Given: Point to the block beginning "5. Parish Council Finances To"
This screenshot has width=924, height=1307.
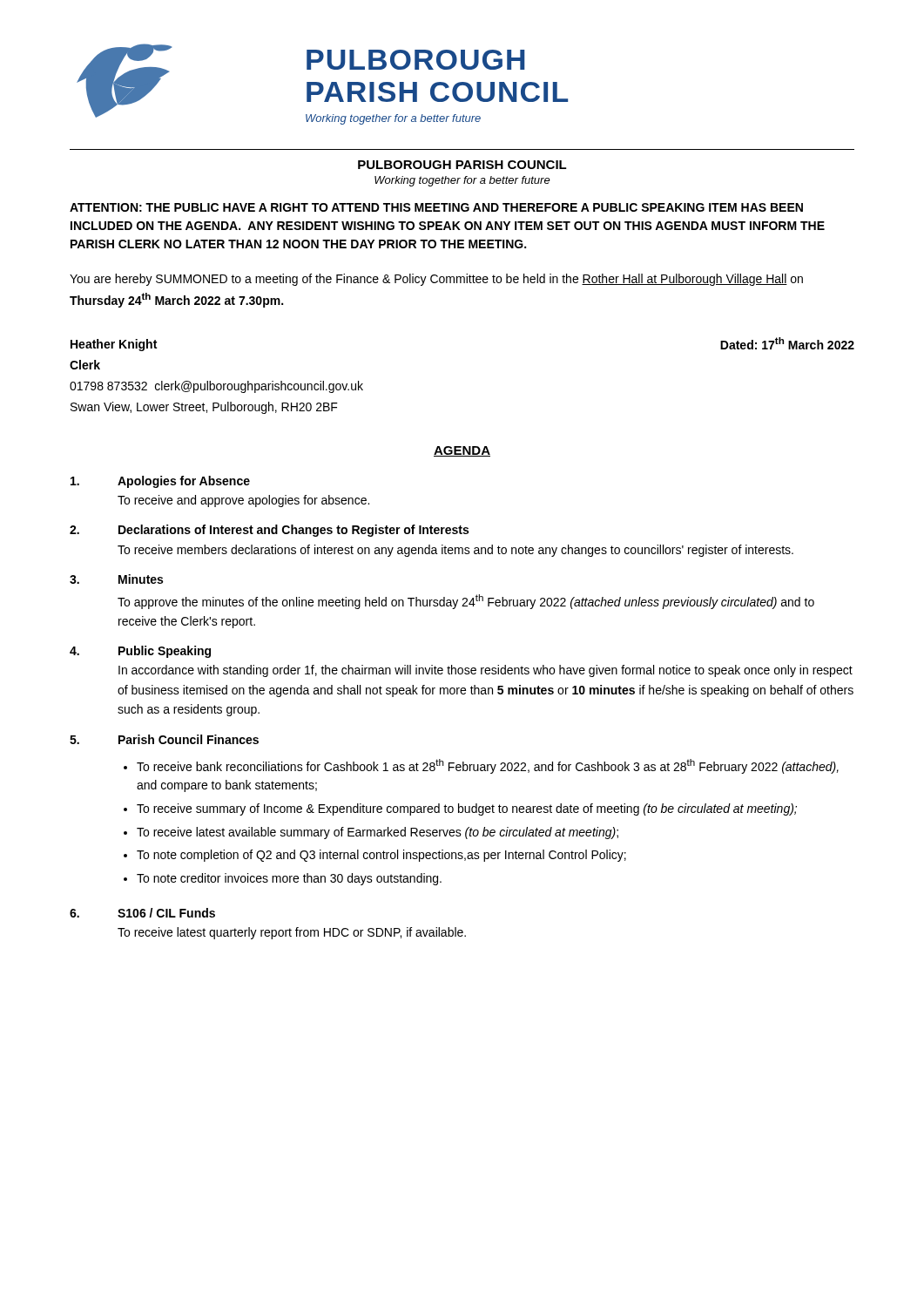Looking at the screenshot, I should pyautogui.click(x=462, y=811).
